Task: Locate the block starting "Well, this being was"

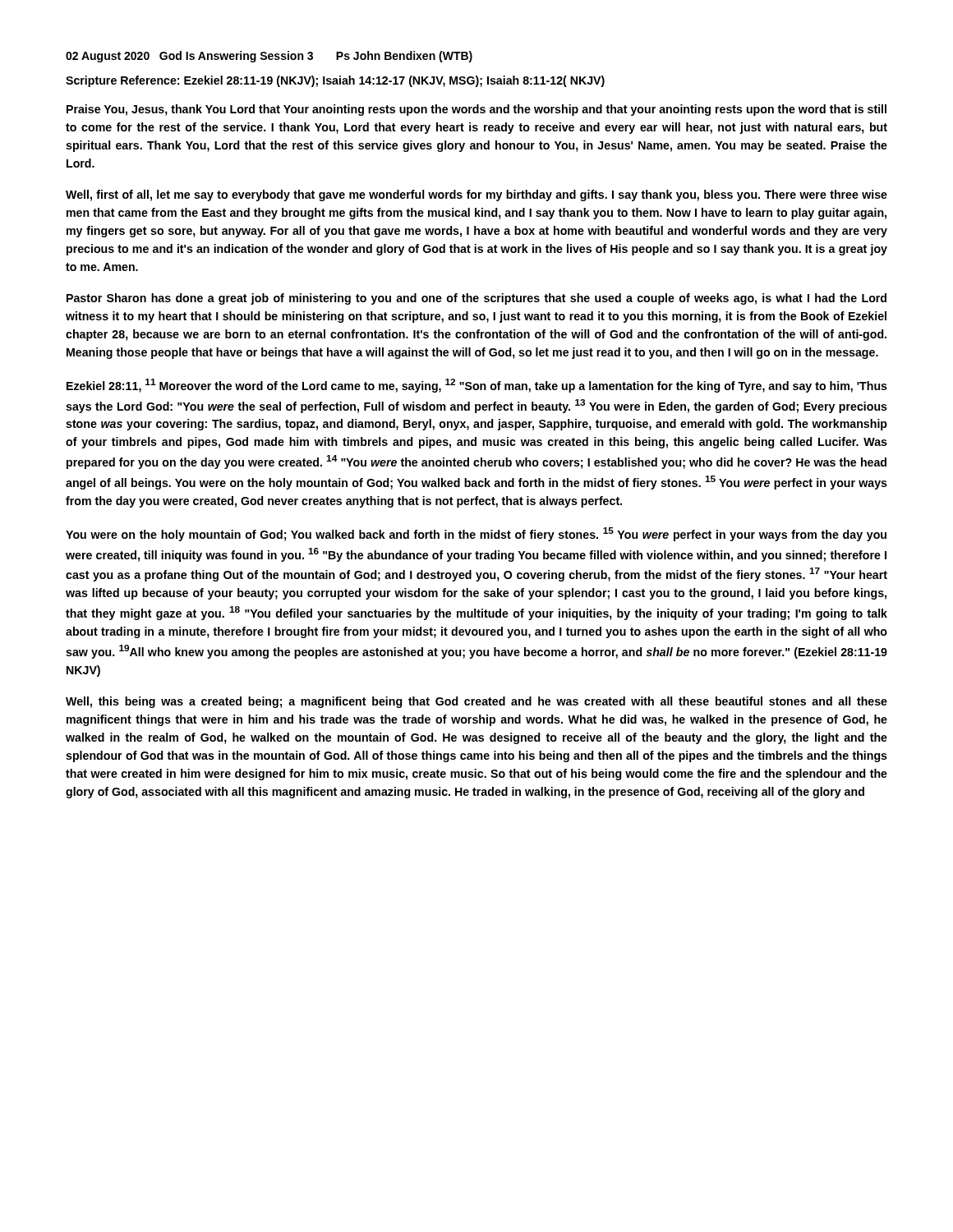Action: pyautogui.click(x=476, y=746)
